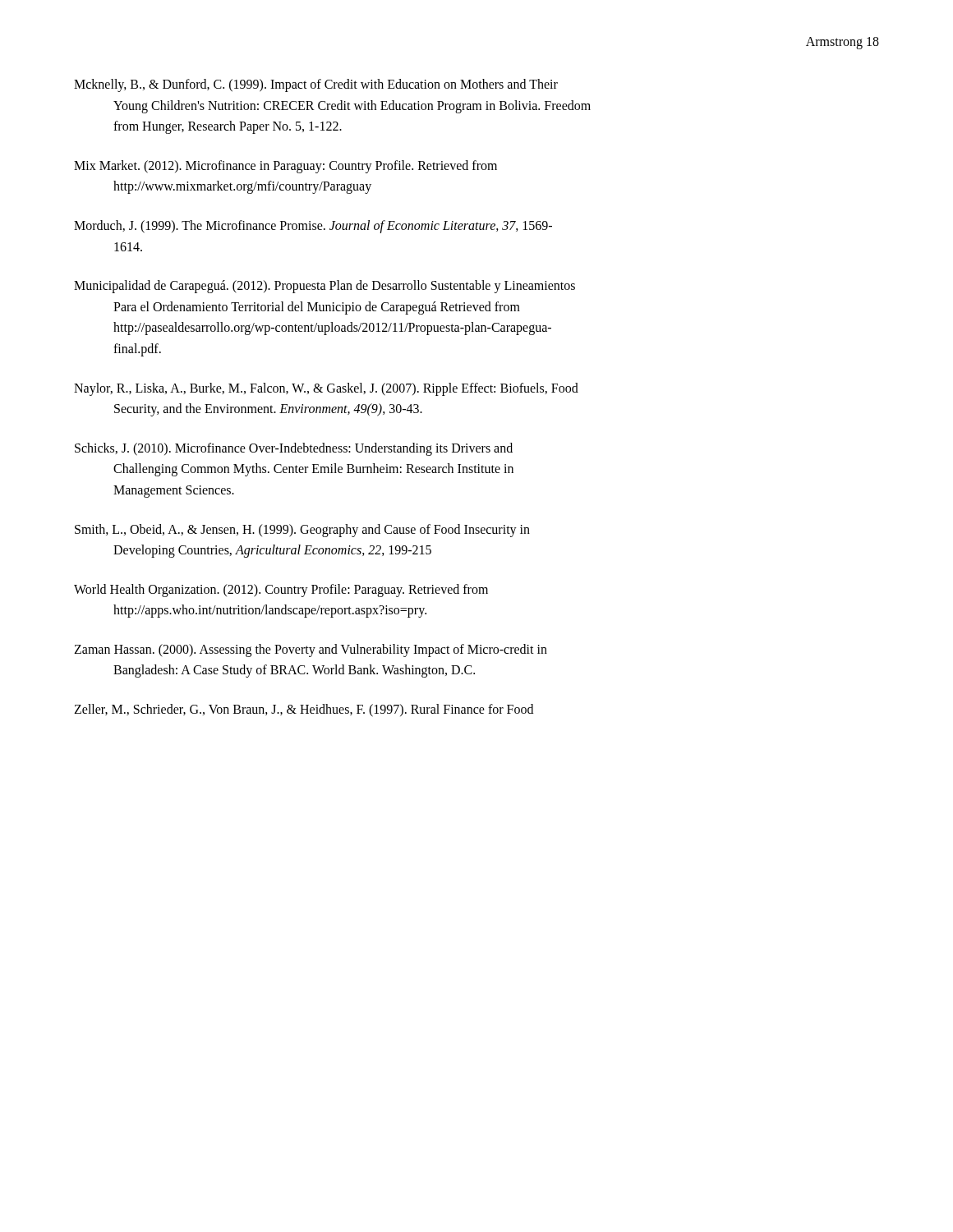Image resolution: width=953 pixels, height=1232 pixels.
Task: Find the list item that reads "Municipalidad de Carapeguá. (2012). Propuesta"
Action: tap(476, 317)
